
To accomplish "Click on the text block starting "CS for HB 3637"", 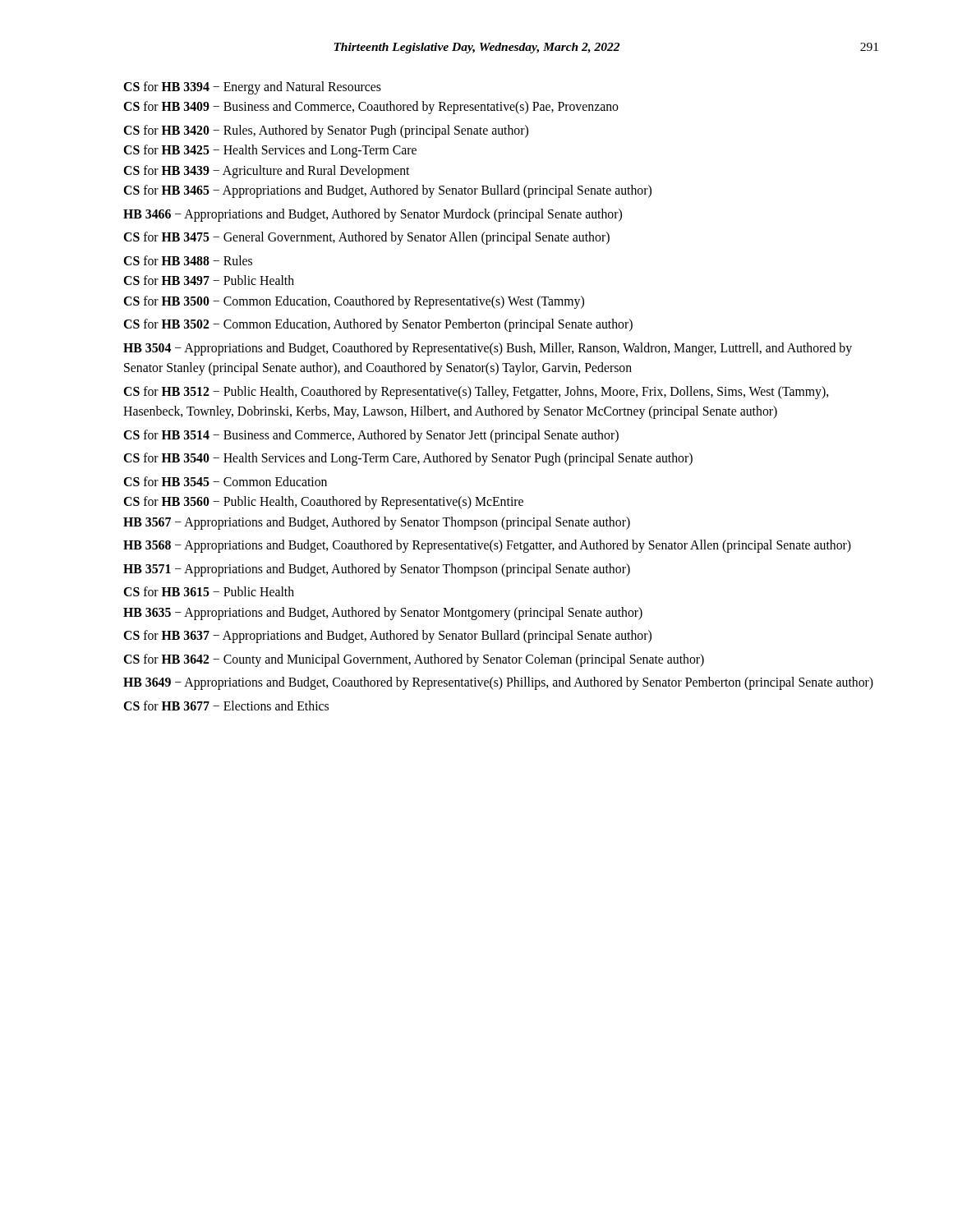I will [388, 635].
